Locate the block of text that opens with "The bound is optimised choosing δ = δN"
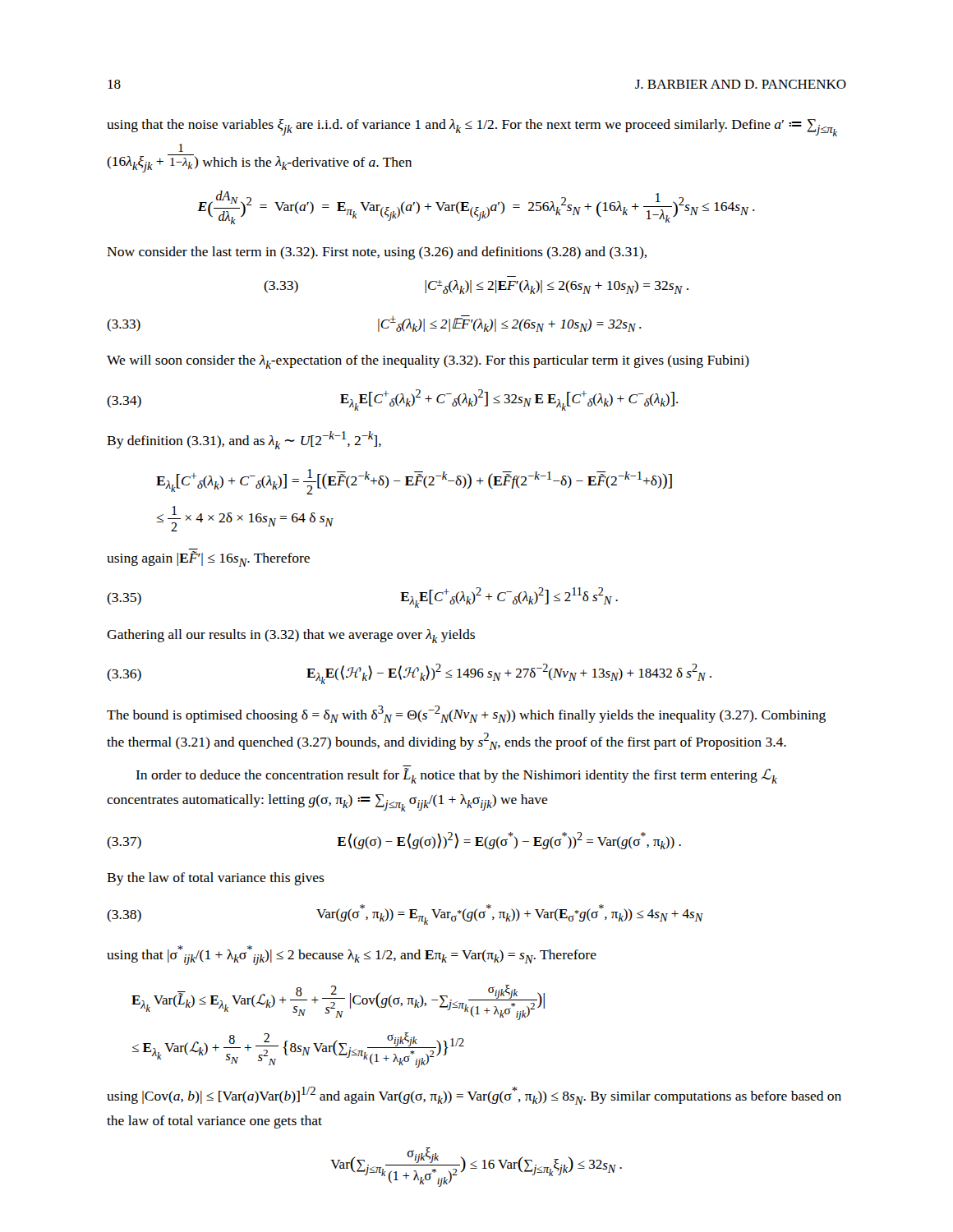 click(466, 728)
